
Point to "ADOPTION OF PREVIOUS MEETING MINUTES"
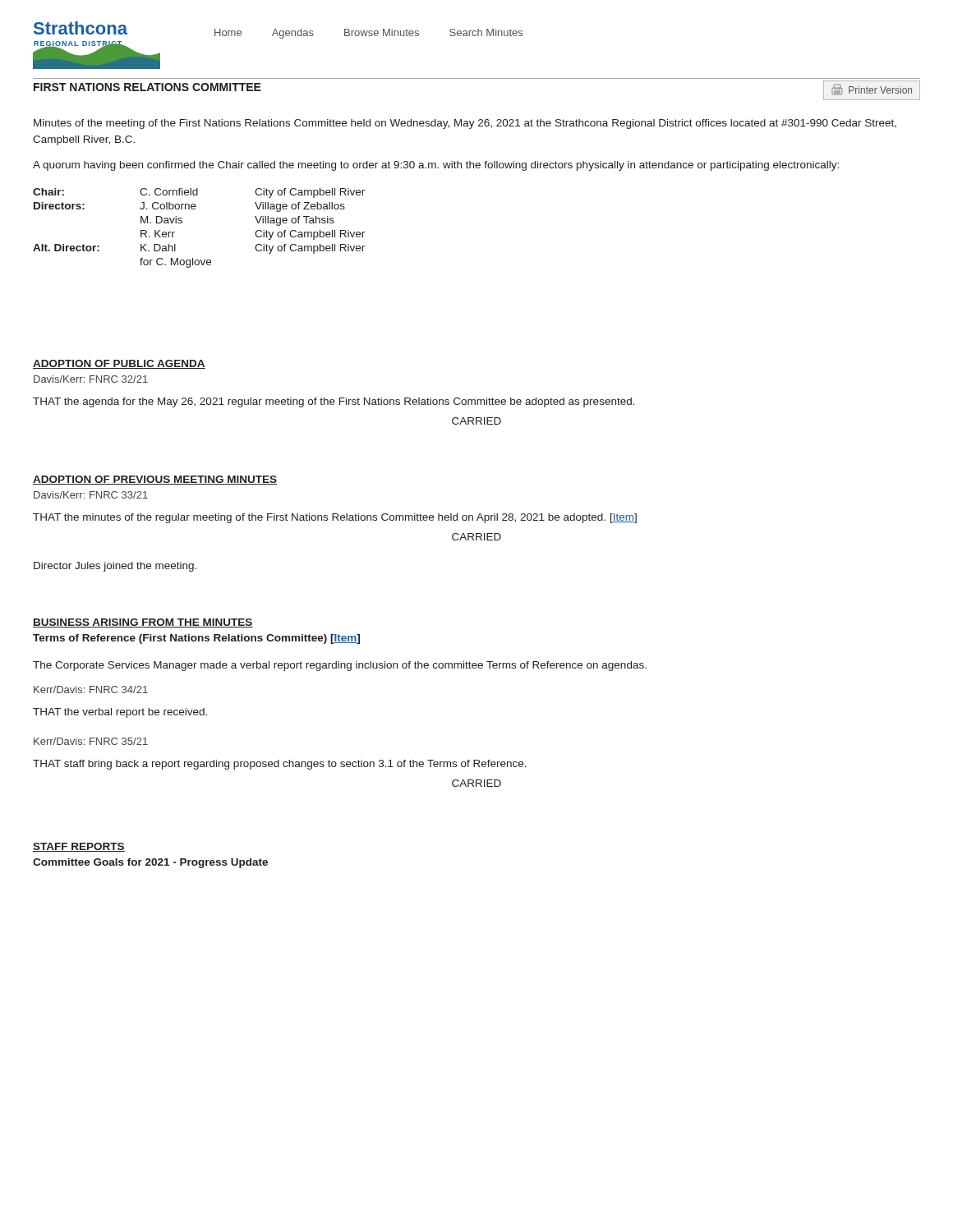(x=155, y=479)
